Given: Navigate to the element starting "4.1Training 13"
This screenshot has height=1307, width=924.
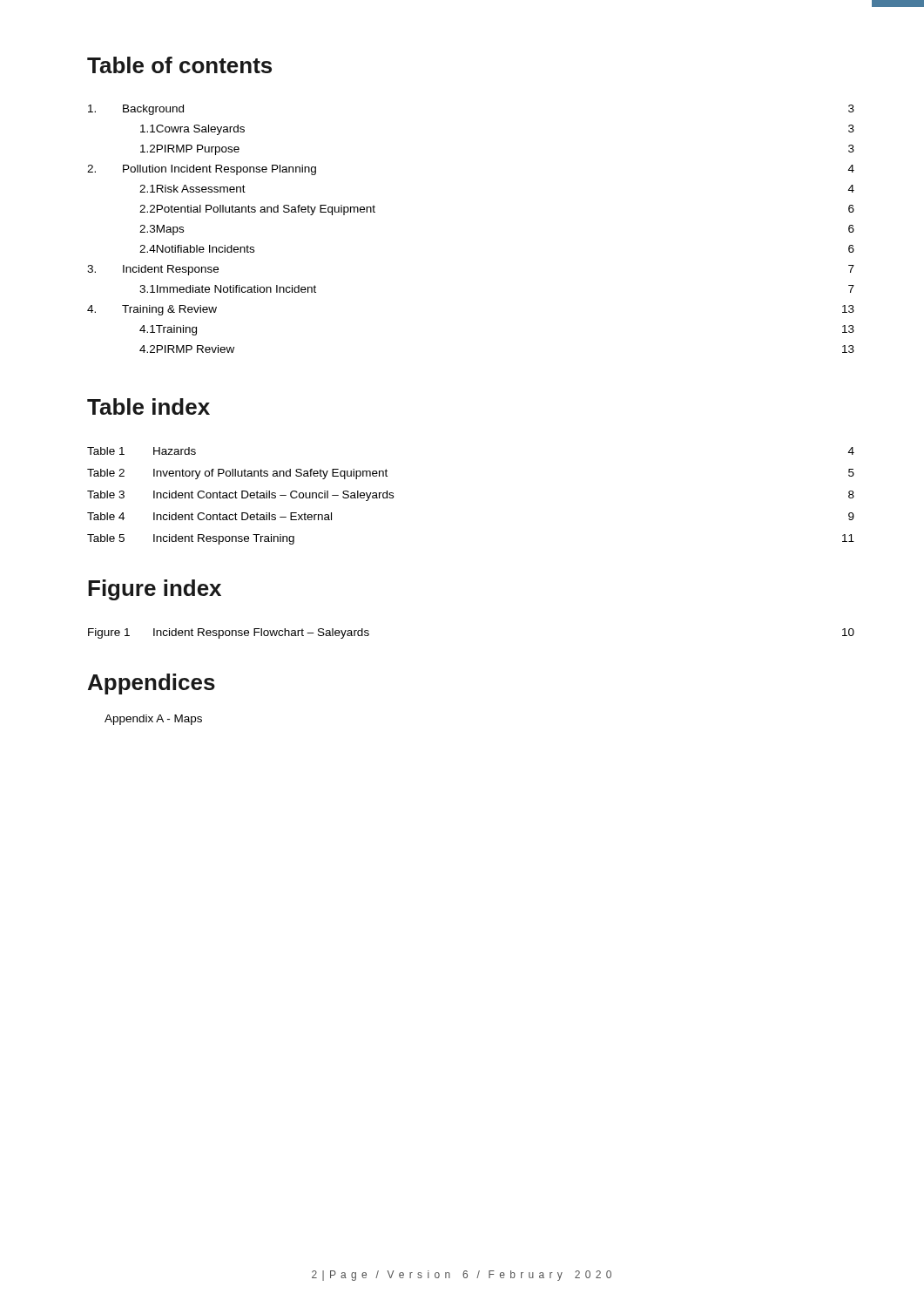Looking at the screenshot, I should tap(164, 330).
